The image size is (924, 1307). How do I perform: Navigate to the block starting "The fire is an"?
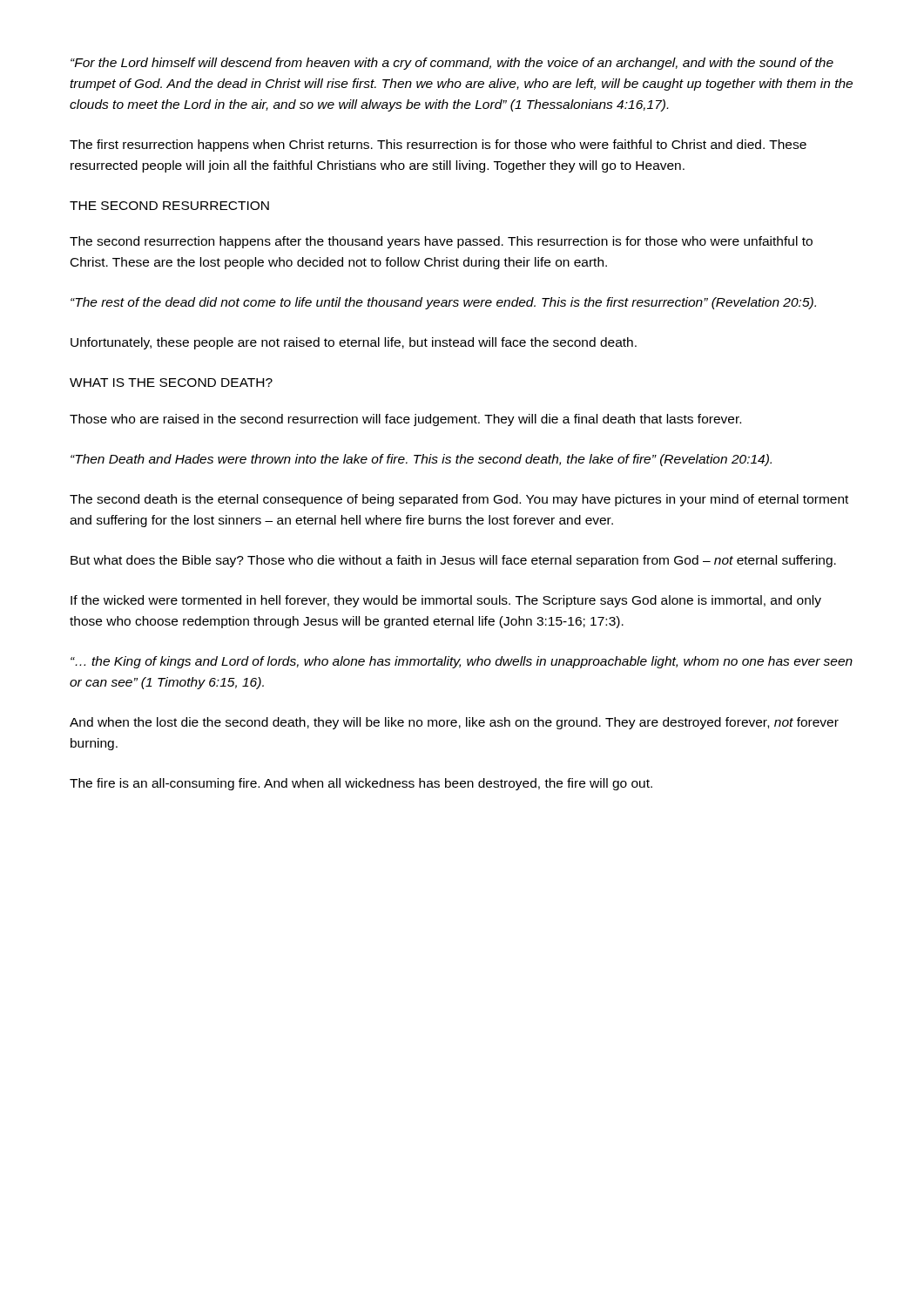(362, 783)
